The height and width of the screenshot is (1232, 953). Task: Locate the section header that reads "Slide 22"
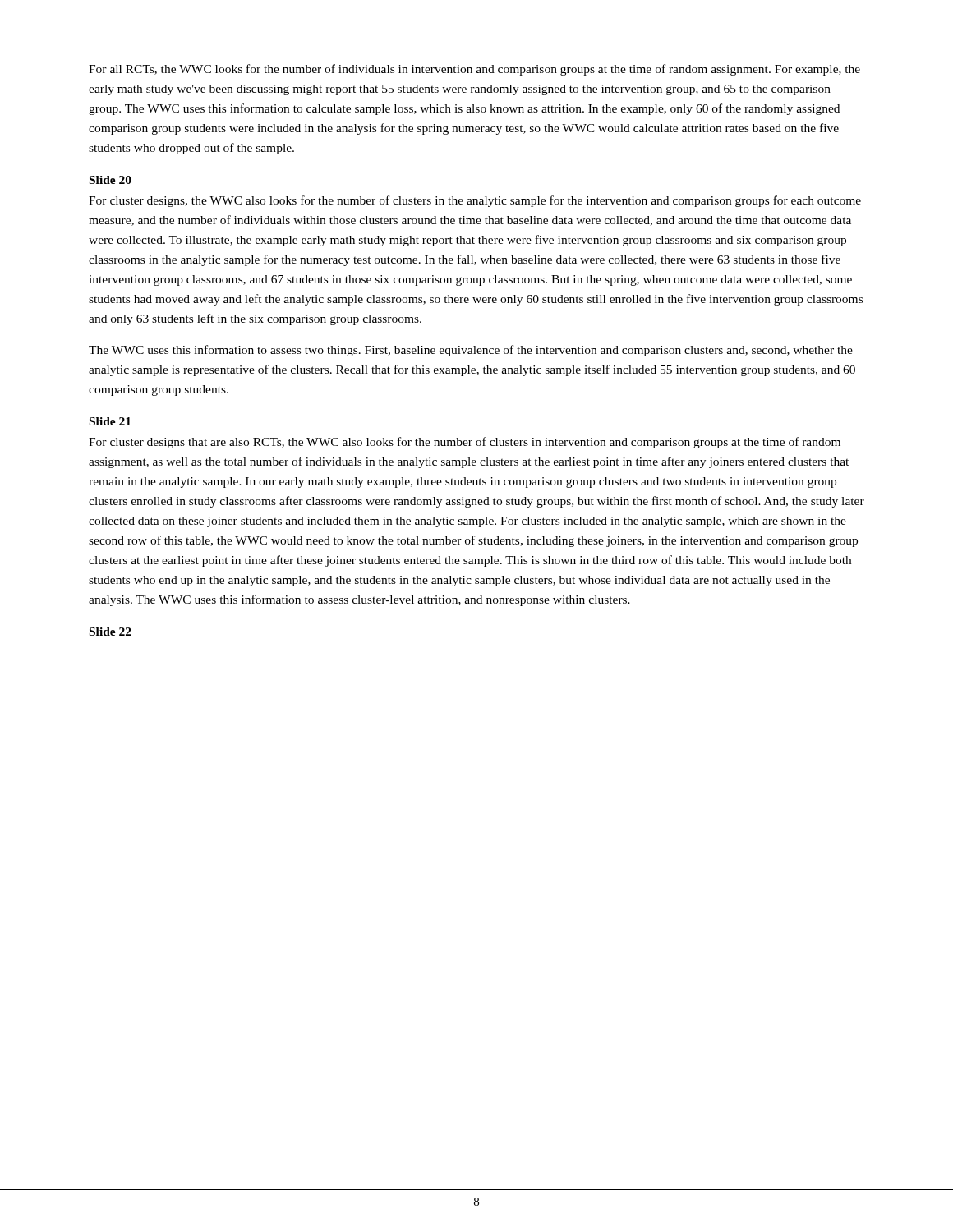pyautogui.click(x=110, y=631)
